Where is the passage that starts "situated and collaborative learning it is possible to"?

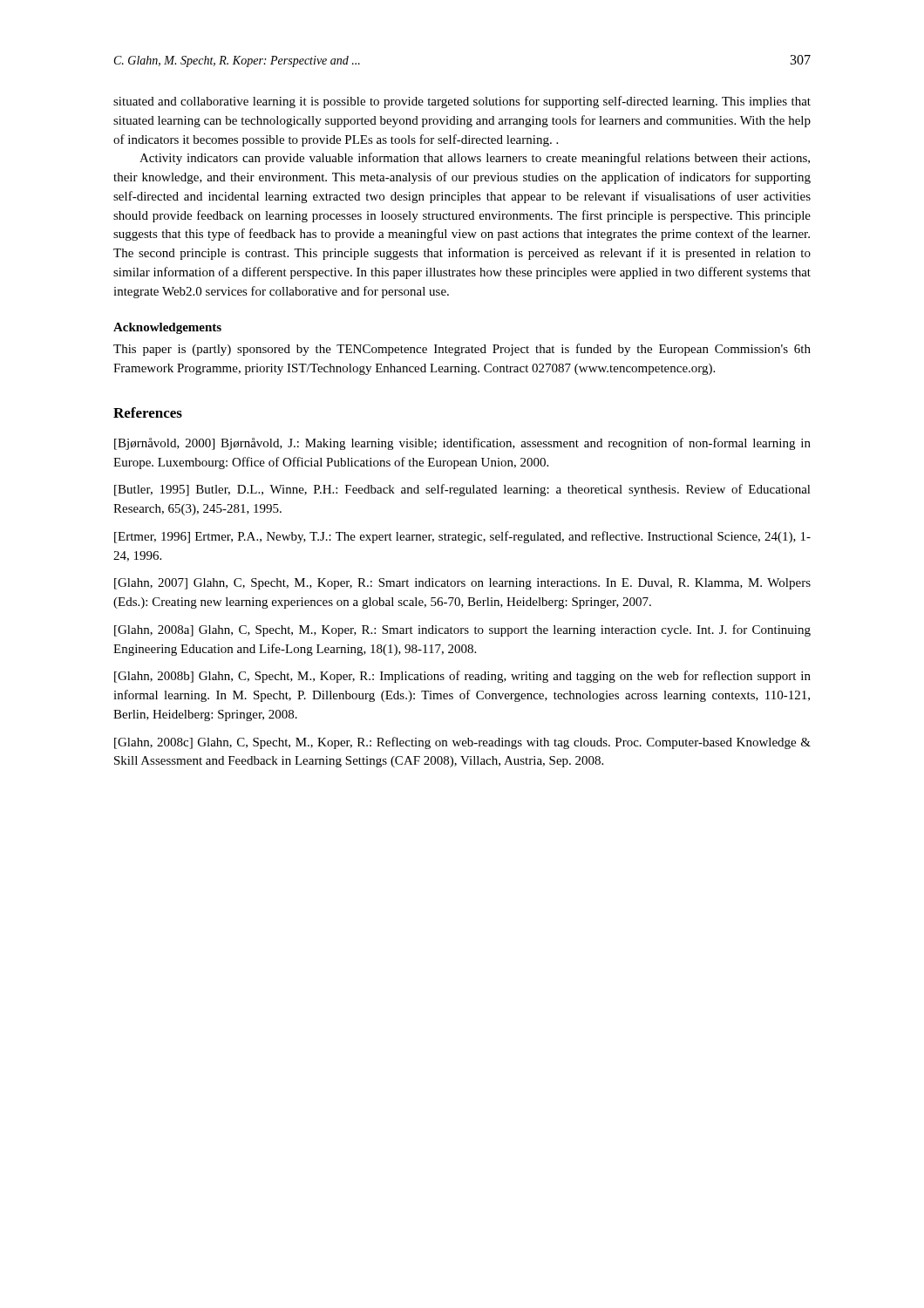coord(462,121)
